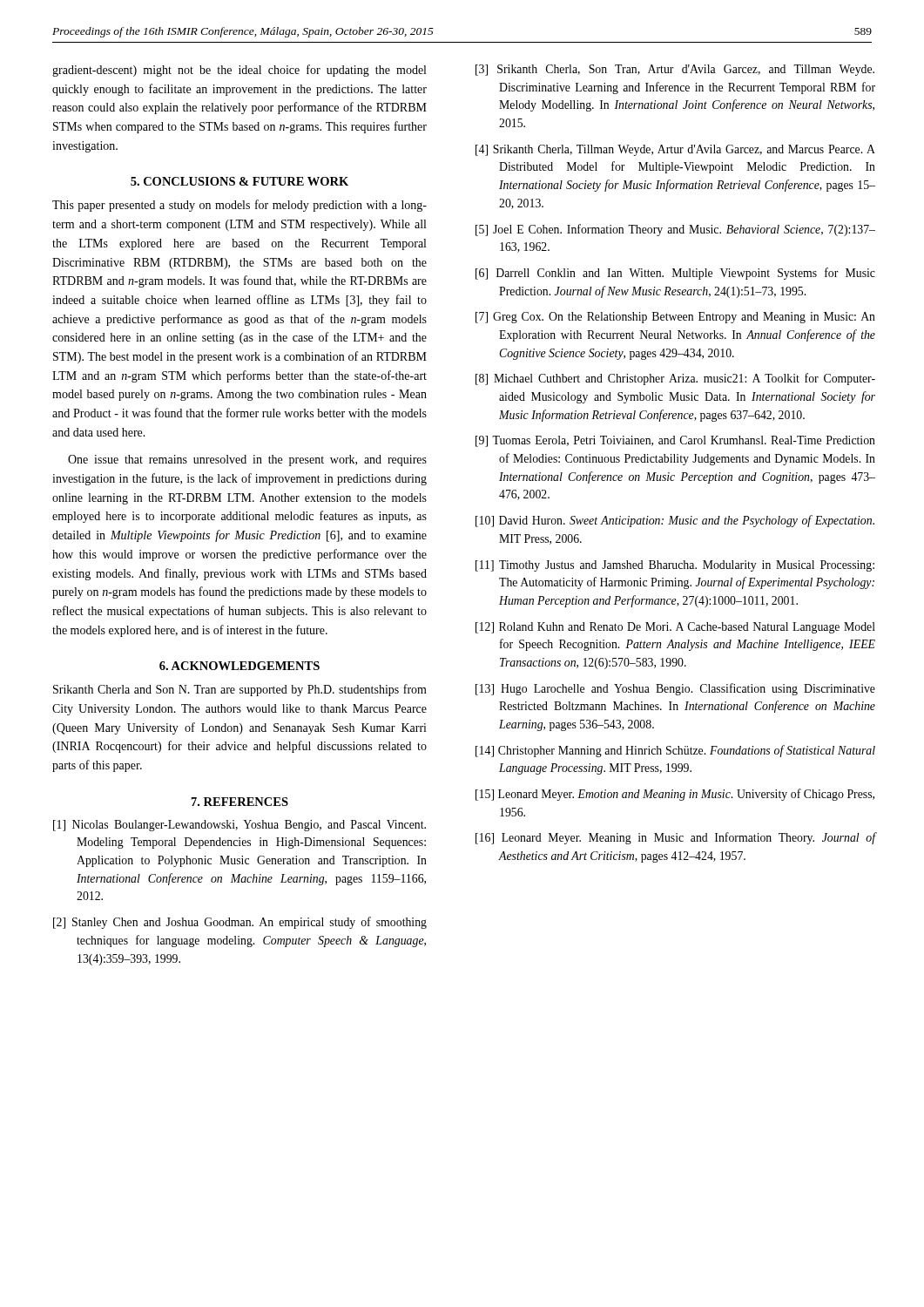Click on the list item that says "[3] Srikanth Cherla,"

[x=675, y=96]
